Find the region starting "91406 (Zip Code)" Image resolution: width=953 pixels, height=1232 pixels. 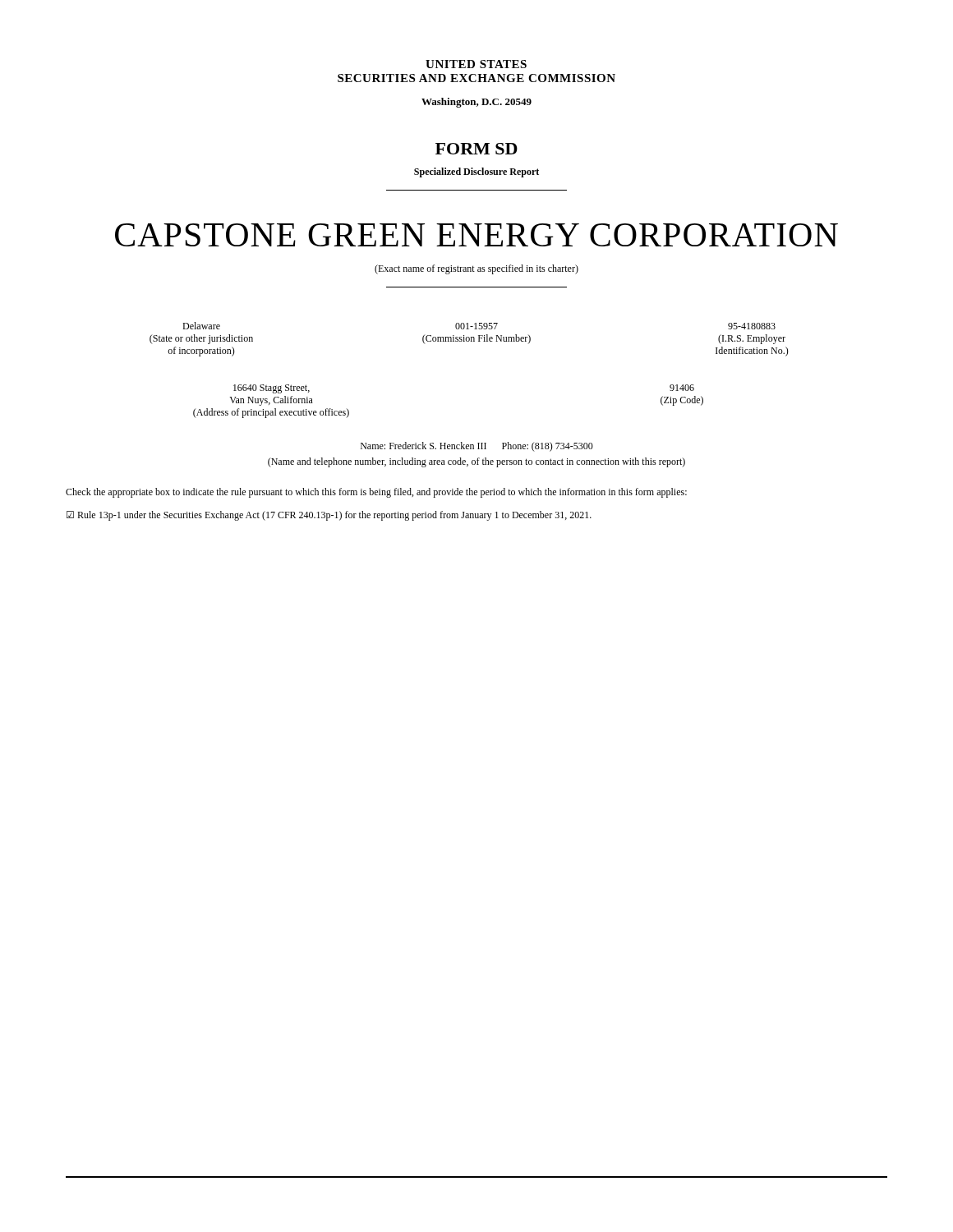click(x=682, y=394)
